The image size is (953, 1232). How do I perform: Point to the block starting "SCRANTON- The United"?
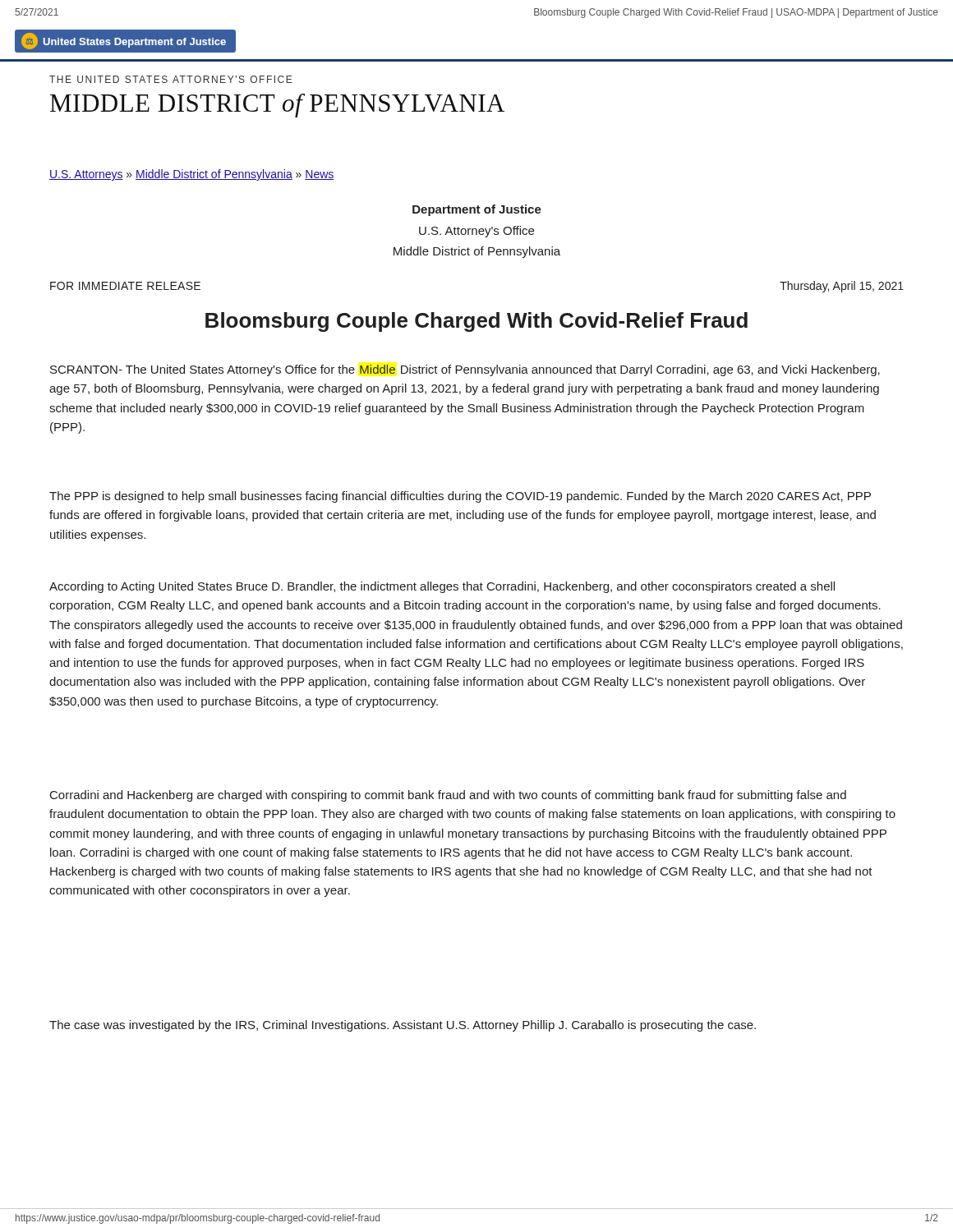tap(465, 398)
